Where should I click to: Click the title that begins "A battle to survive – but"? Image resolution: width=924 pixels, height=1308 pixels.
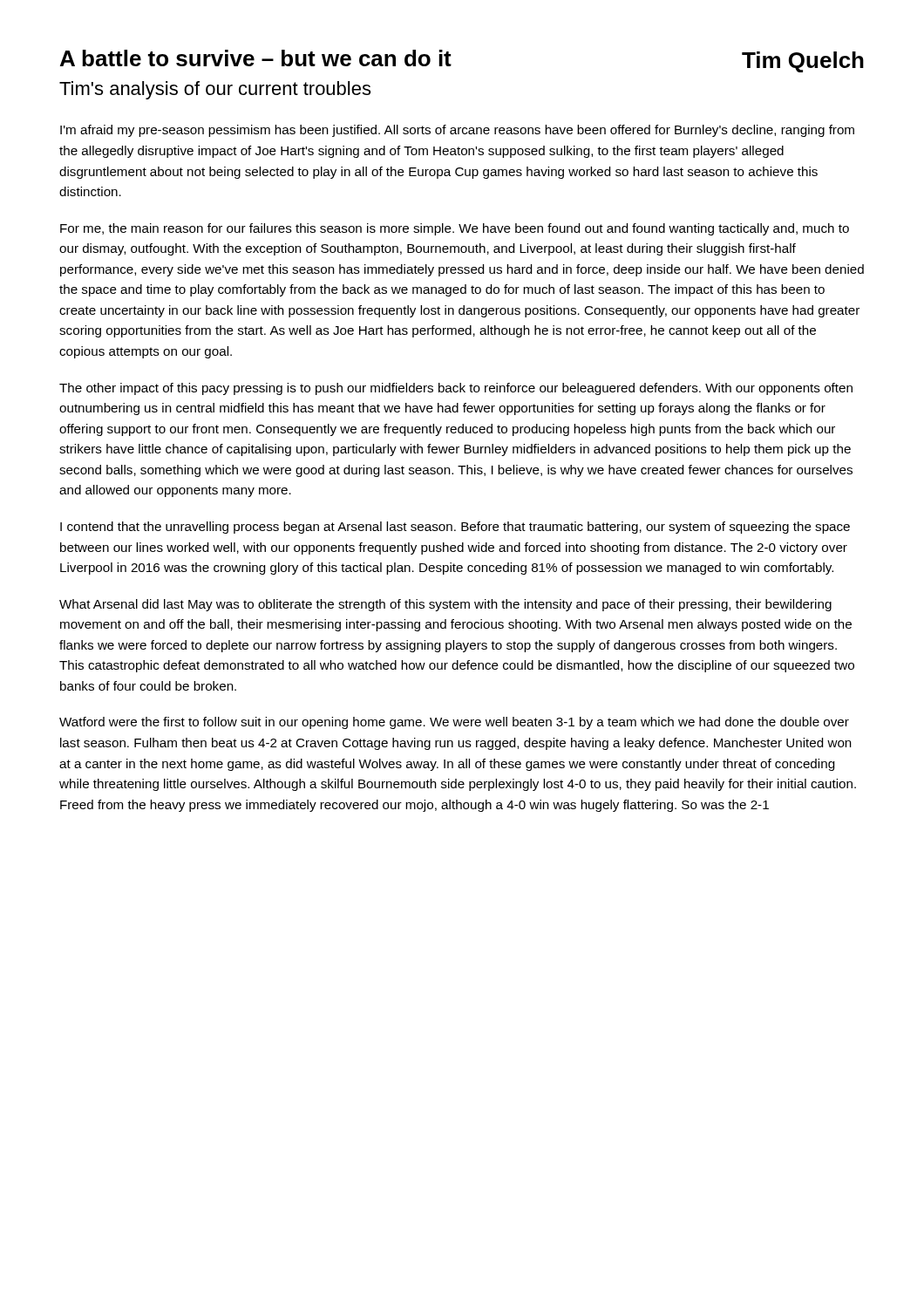(255, 58)
